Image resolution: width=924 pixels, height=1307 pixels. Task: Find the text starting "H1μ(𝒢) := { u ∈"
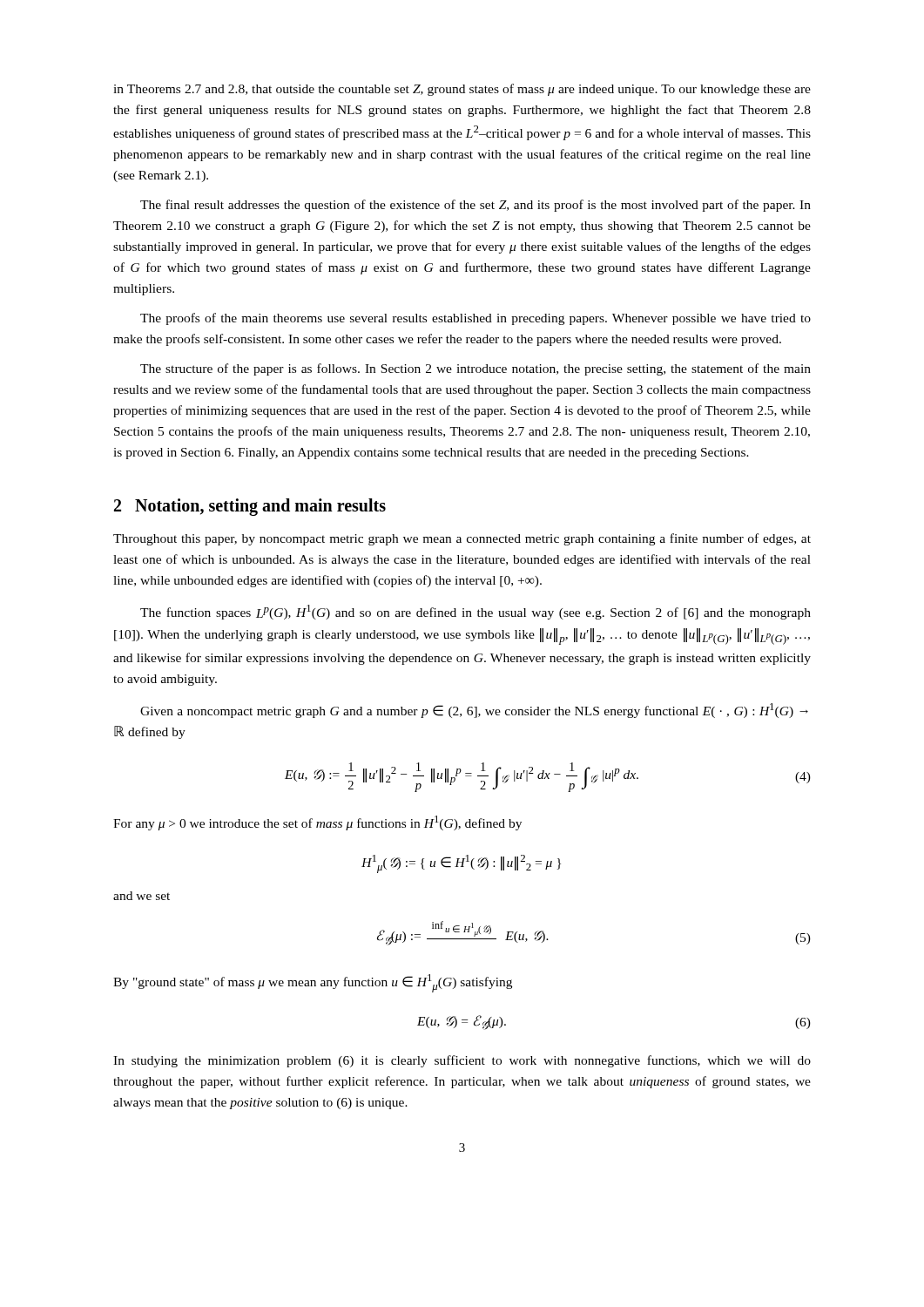coord(462,862)
